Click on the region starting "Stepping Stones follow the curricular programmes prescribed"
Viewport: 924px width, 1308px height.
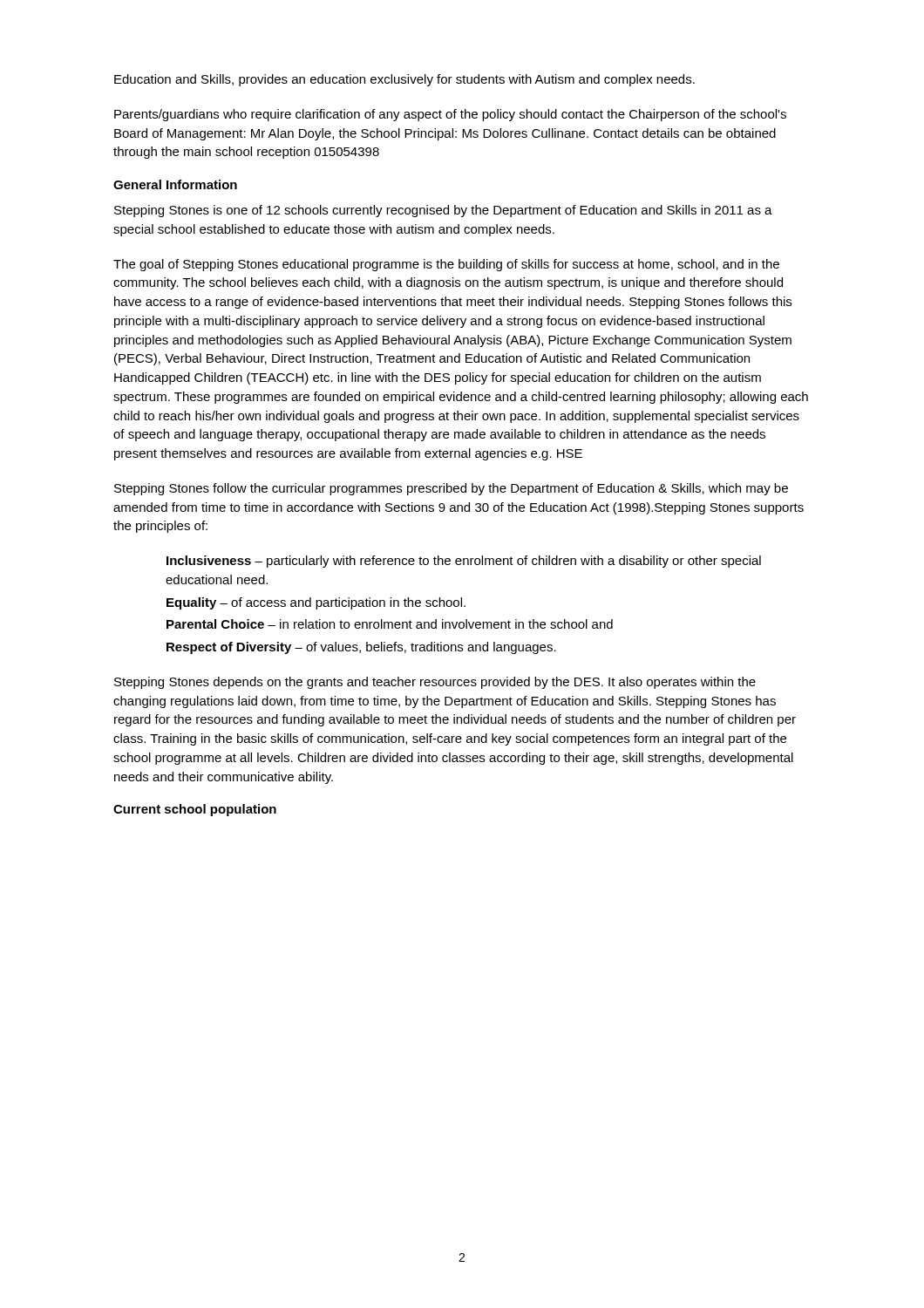pyautogui.click(x=459, y=507)
